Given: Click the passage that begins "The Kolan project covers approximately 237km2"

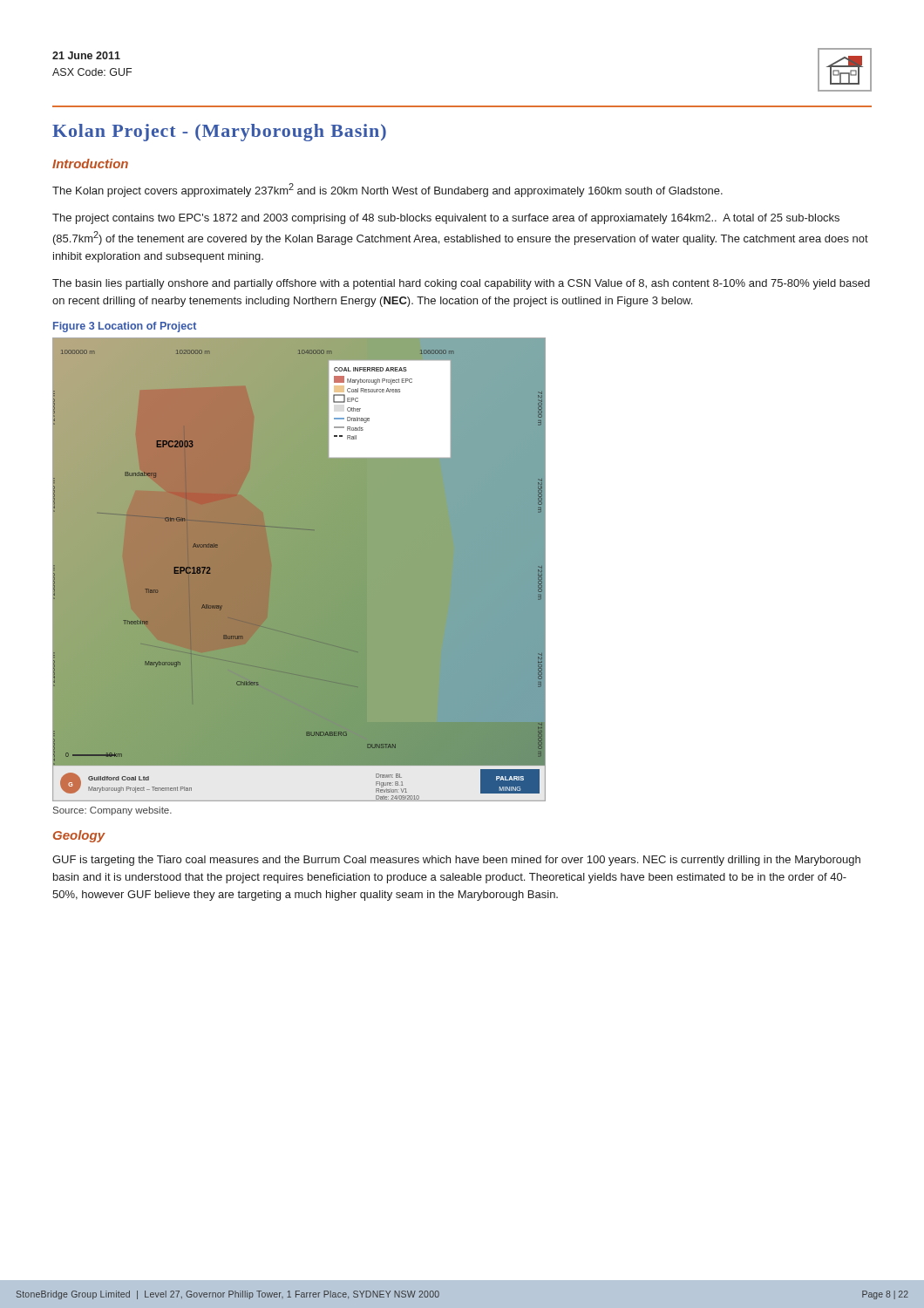Looking at the screenshot, I should 388,189.
